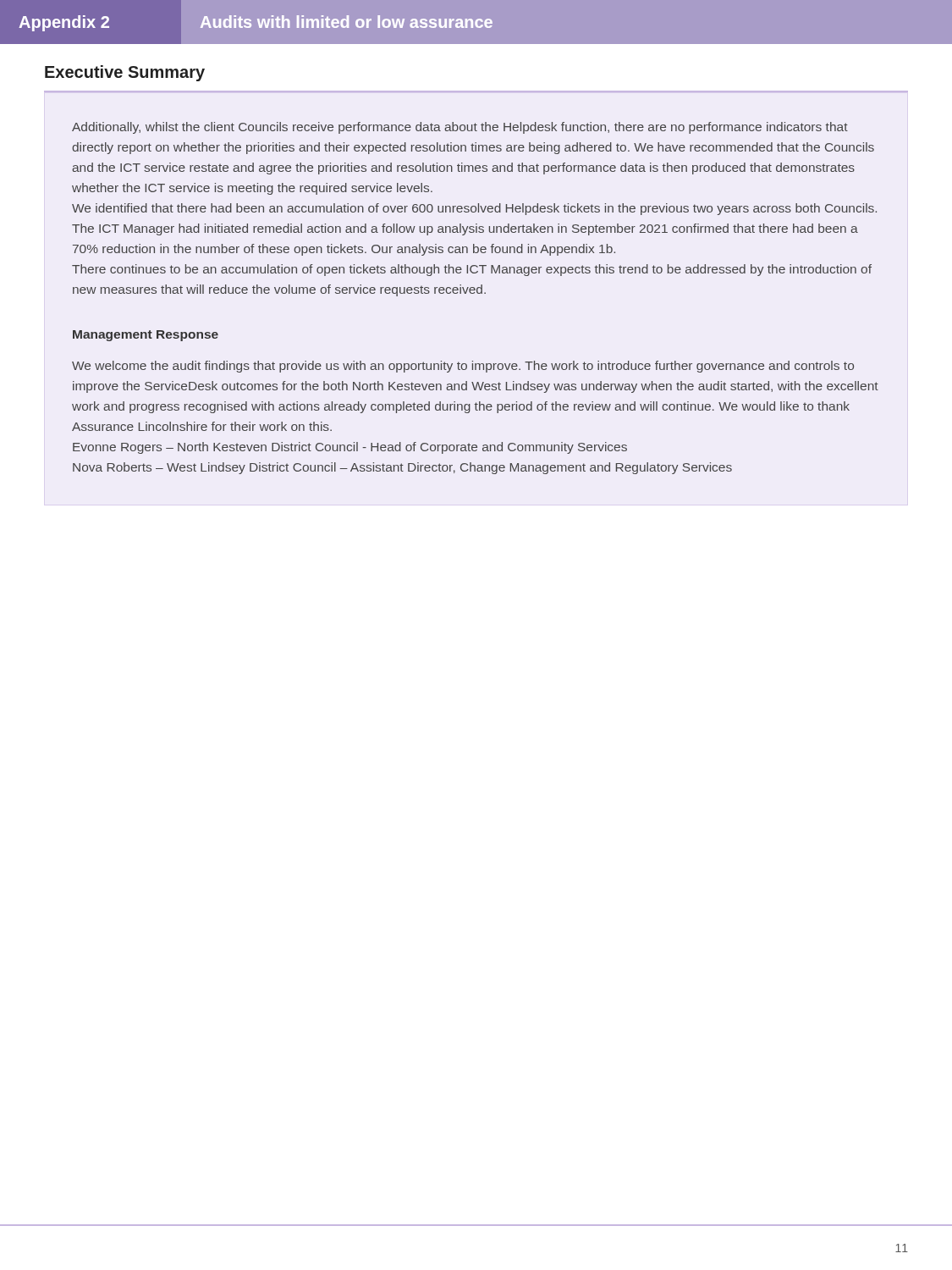Select the element starting "There continues to be an accumulation"

476,280
